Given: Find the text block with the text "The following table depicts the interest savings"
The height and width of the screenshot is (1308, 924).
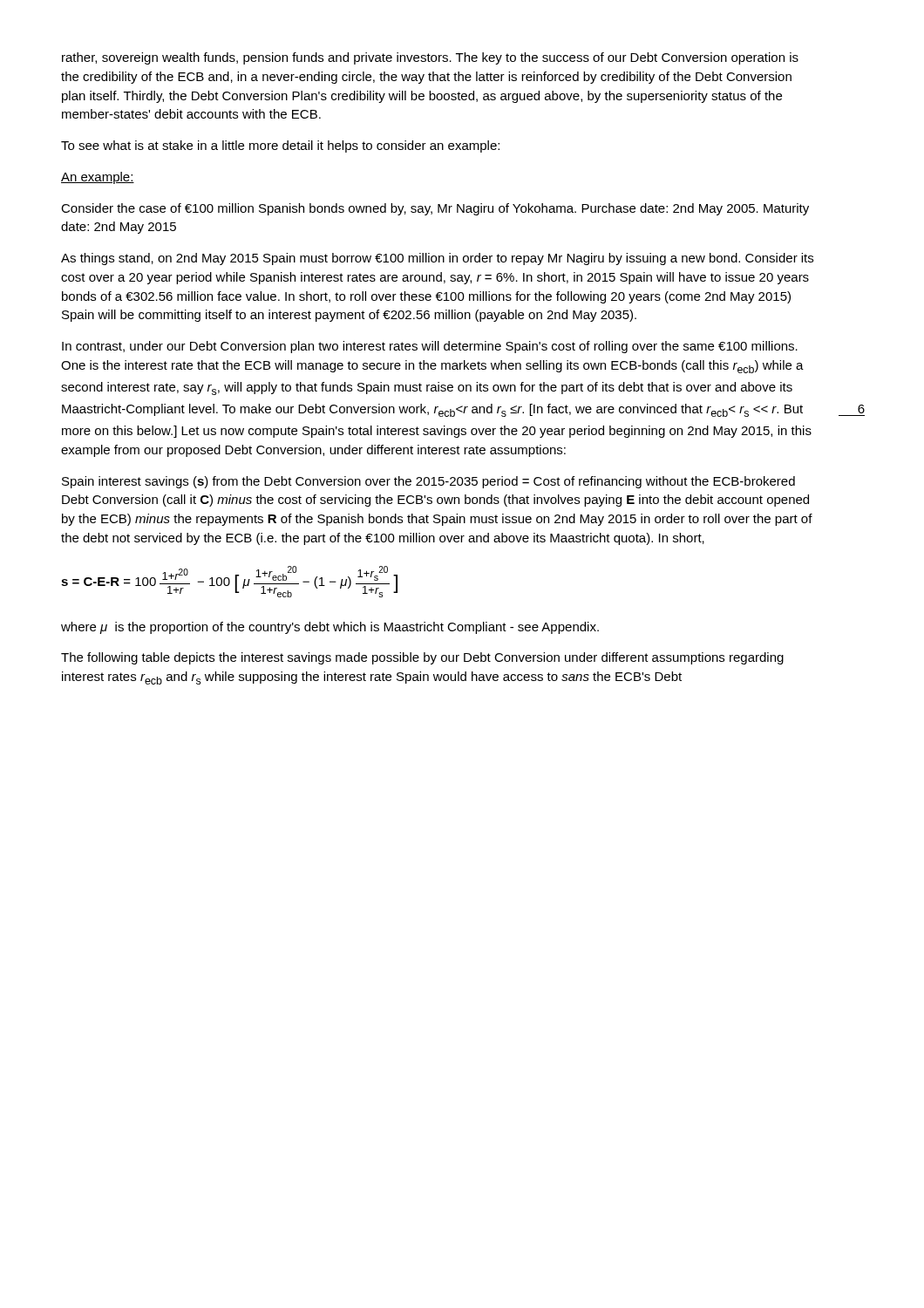Looking at the screenshot, I should click(440, 669).
